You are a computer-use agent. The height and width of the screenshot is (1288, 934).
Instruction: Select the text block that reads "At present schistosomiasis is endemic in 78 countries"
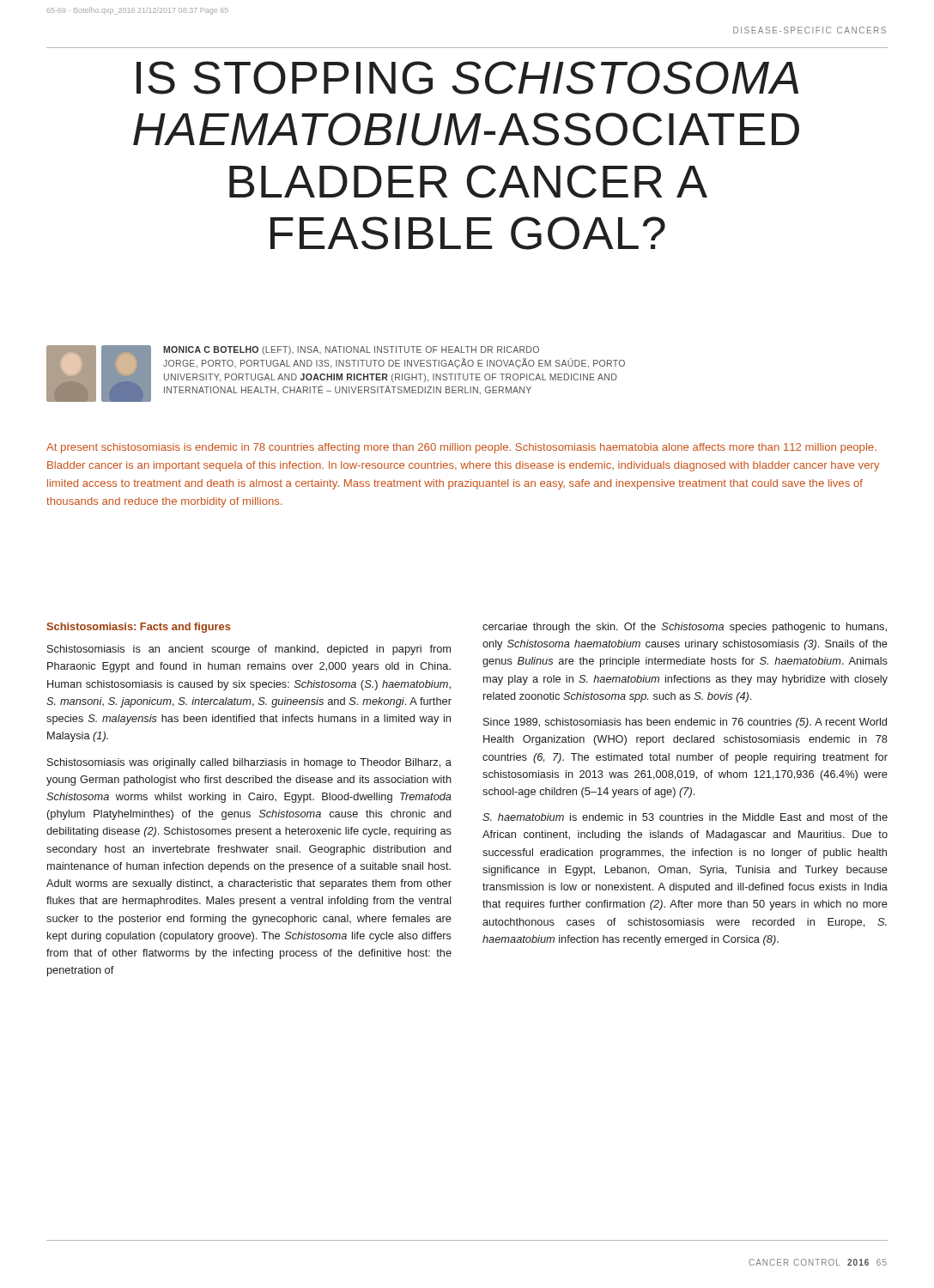coord(467,474)
